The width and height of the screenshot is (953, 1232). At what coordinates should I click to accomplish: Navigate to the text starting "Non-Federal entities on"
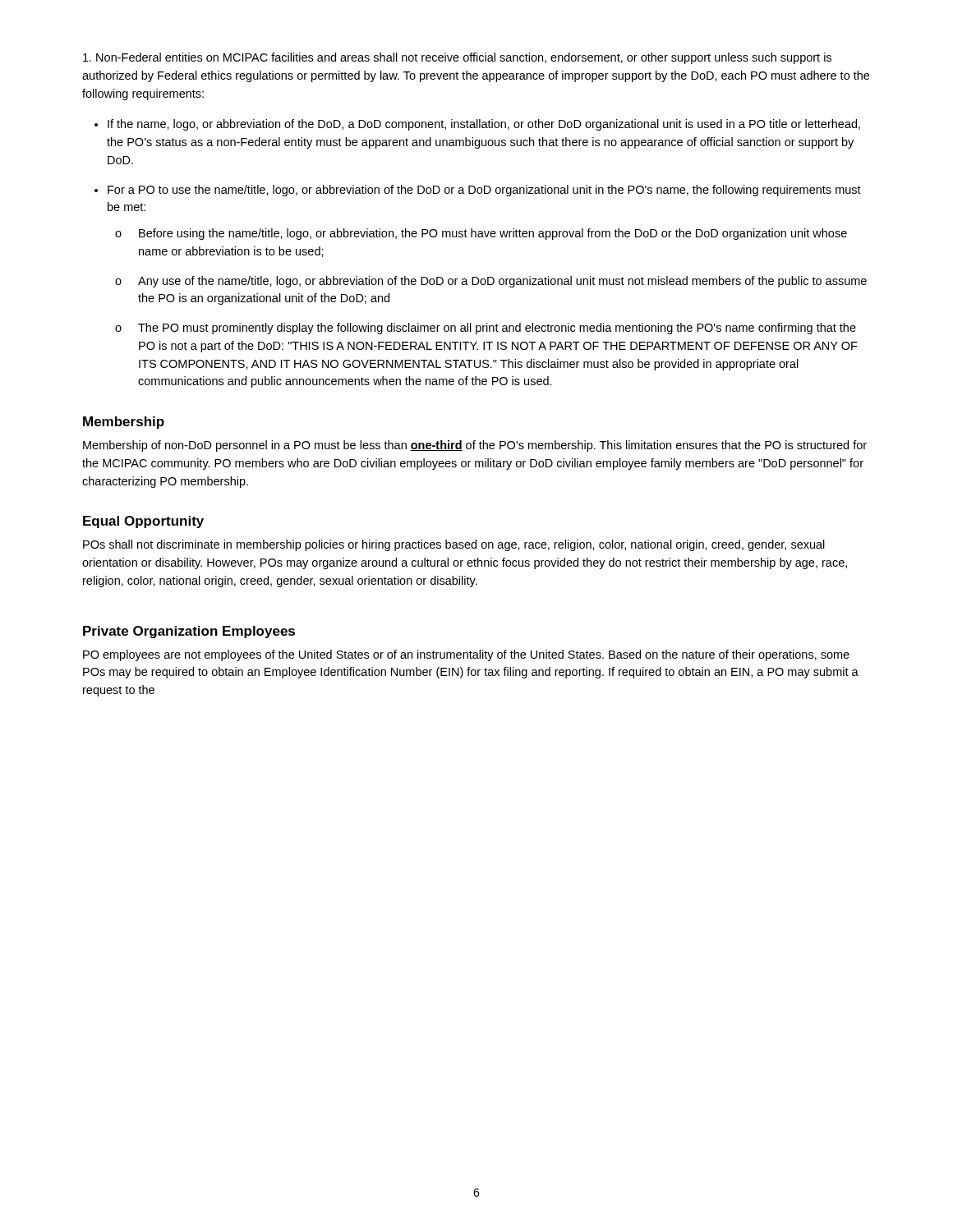476,75
